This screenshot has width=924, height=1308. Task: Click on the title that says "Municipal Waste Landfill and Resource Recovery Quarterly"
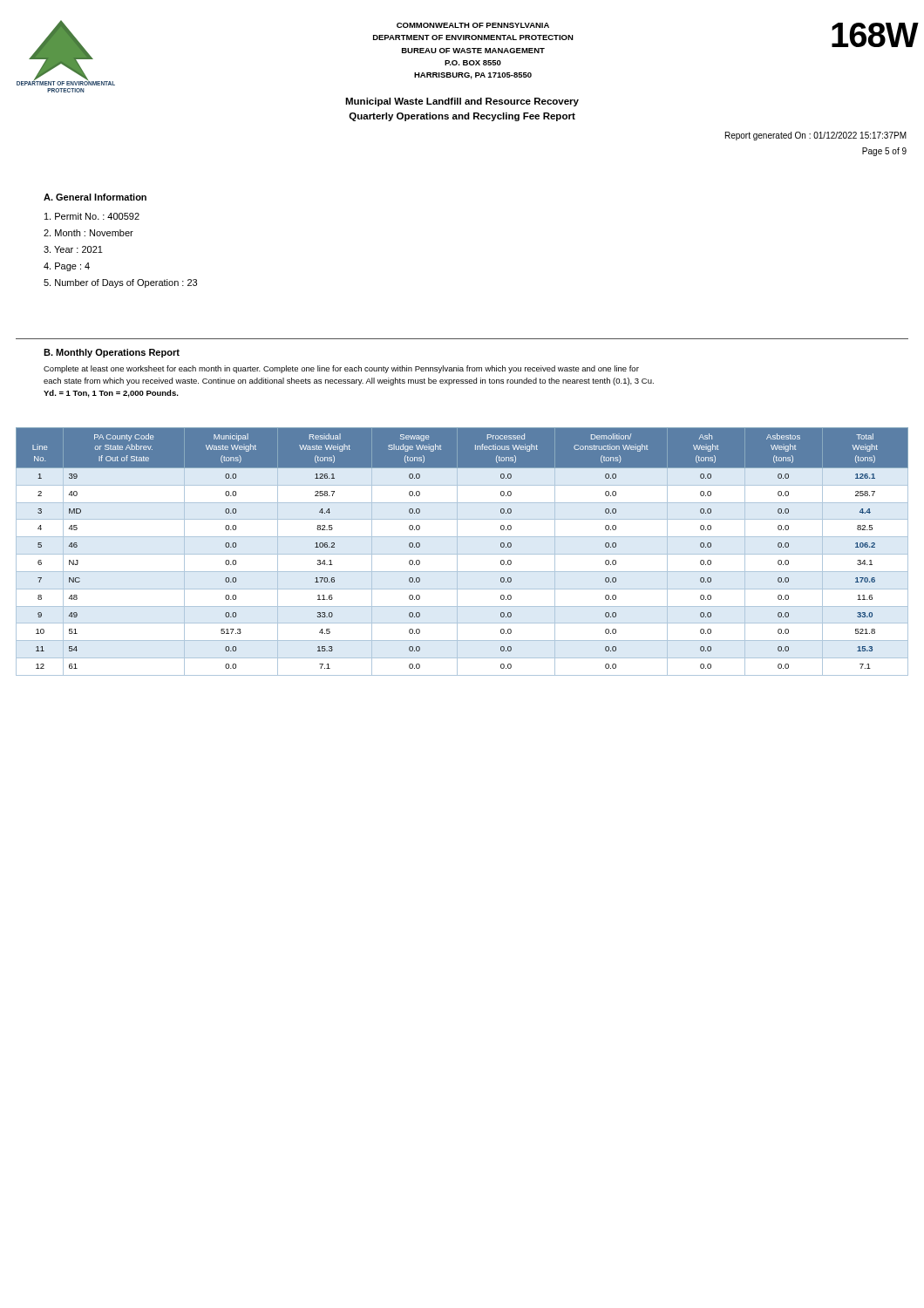point(462,109)
